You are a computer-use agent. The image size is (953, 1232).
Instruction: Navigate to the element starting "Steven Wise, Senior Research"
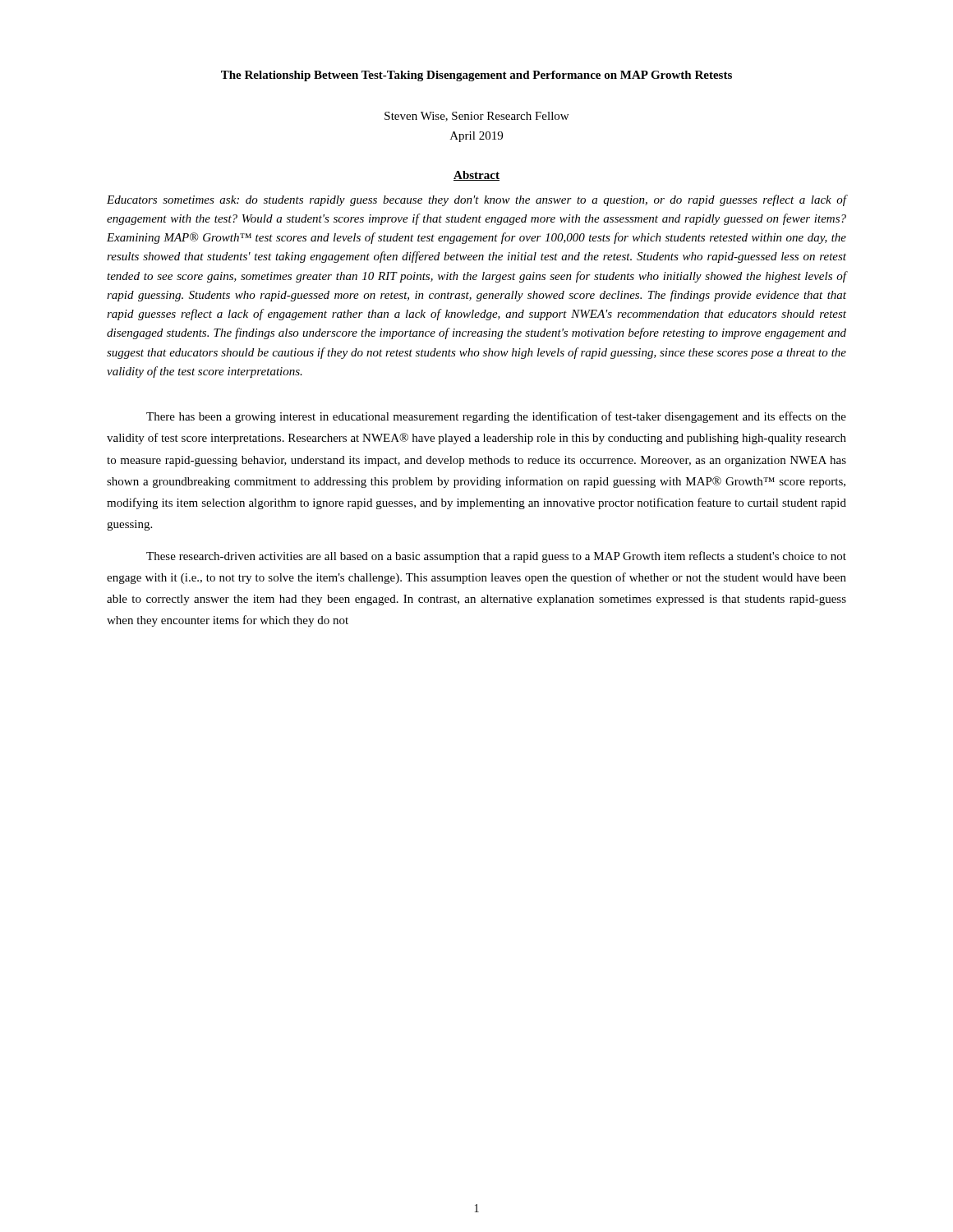[476, 125]
